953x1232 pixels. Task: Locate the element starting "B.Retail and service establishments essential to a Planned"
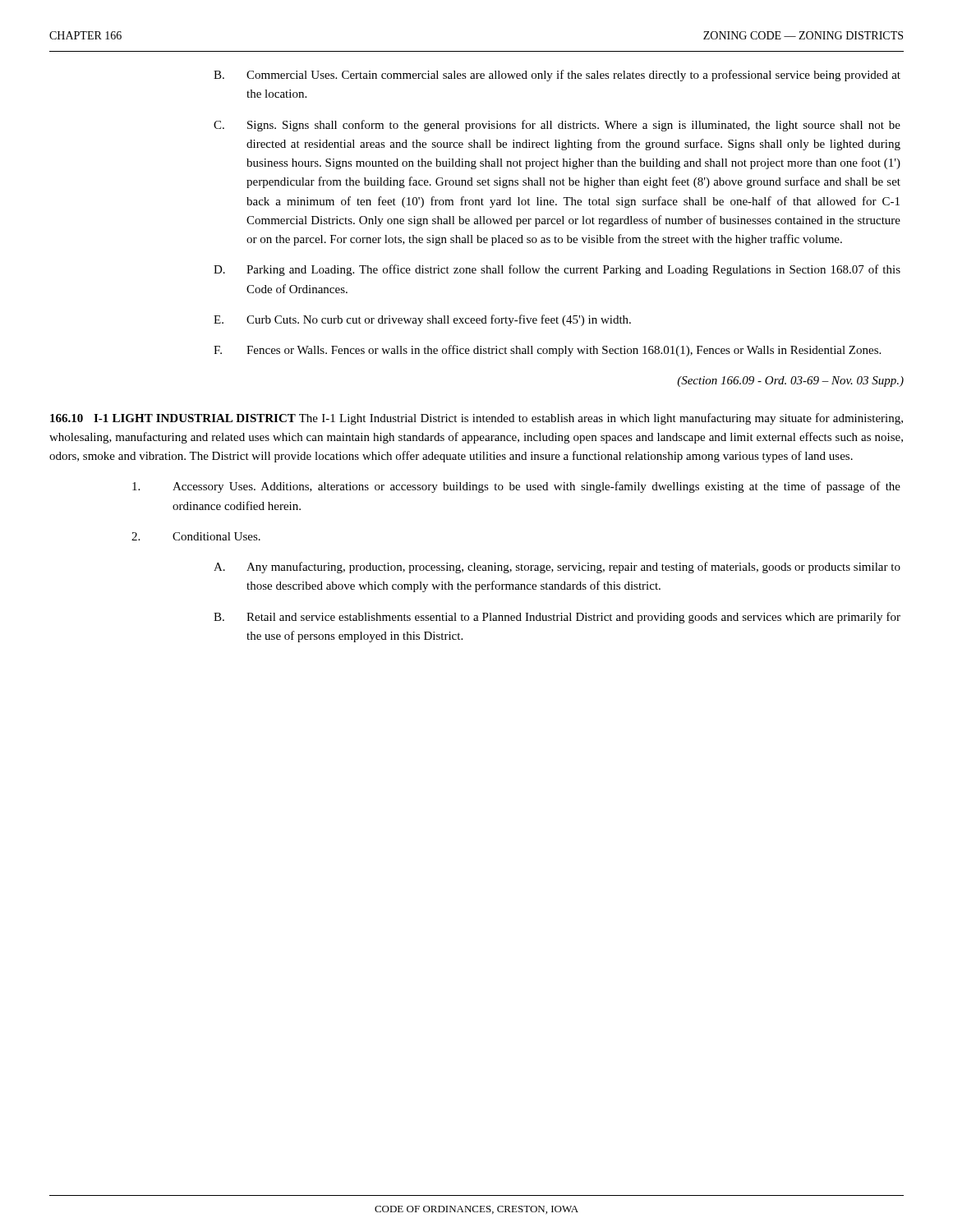pyautogui.click(x=557, y=626)
